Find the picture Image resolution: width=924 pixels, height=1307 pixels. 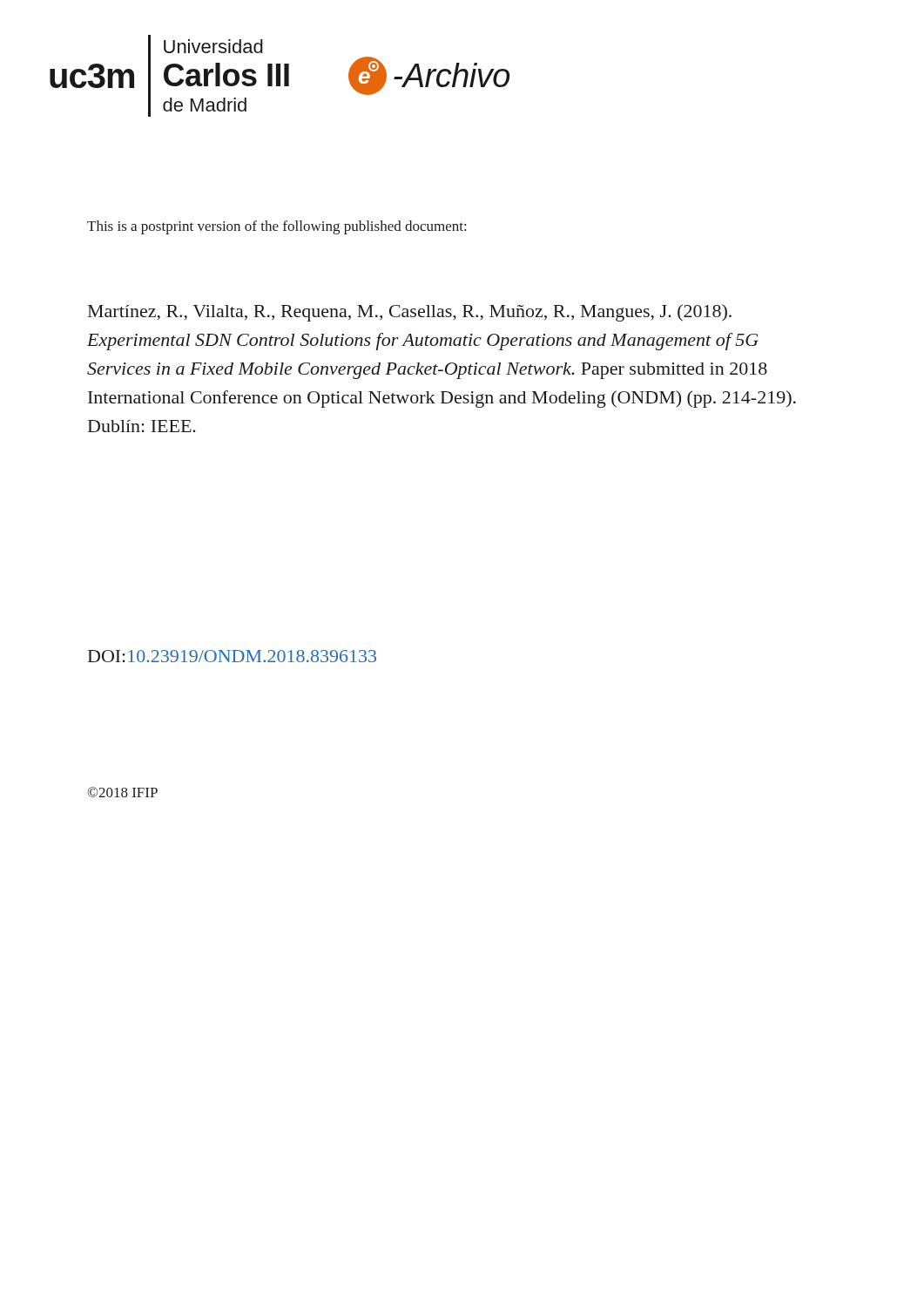click(x=279, y=76)
